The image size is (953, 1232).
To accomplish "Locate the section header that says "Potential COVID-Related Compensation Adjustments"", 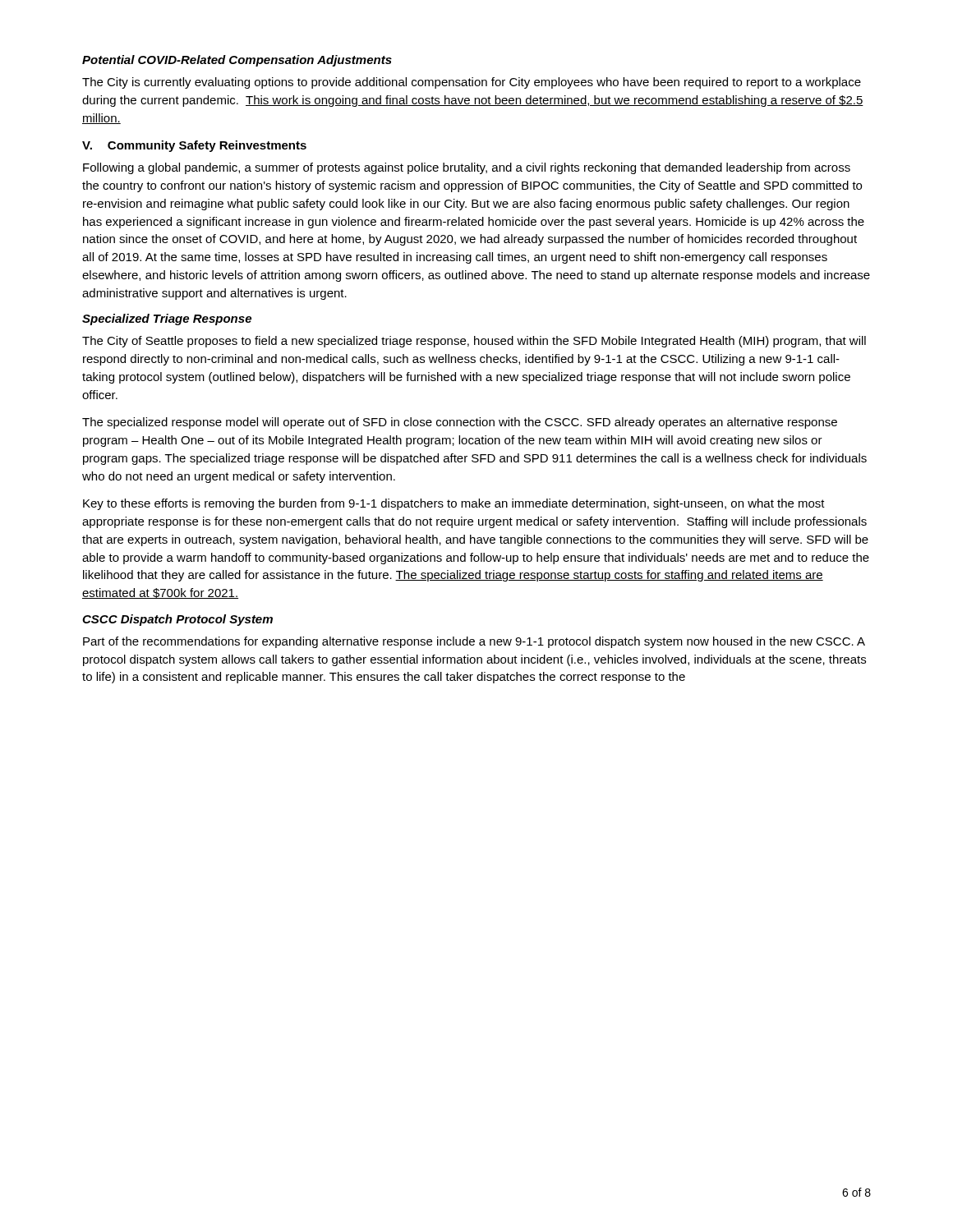I will point(237,60).
